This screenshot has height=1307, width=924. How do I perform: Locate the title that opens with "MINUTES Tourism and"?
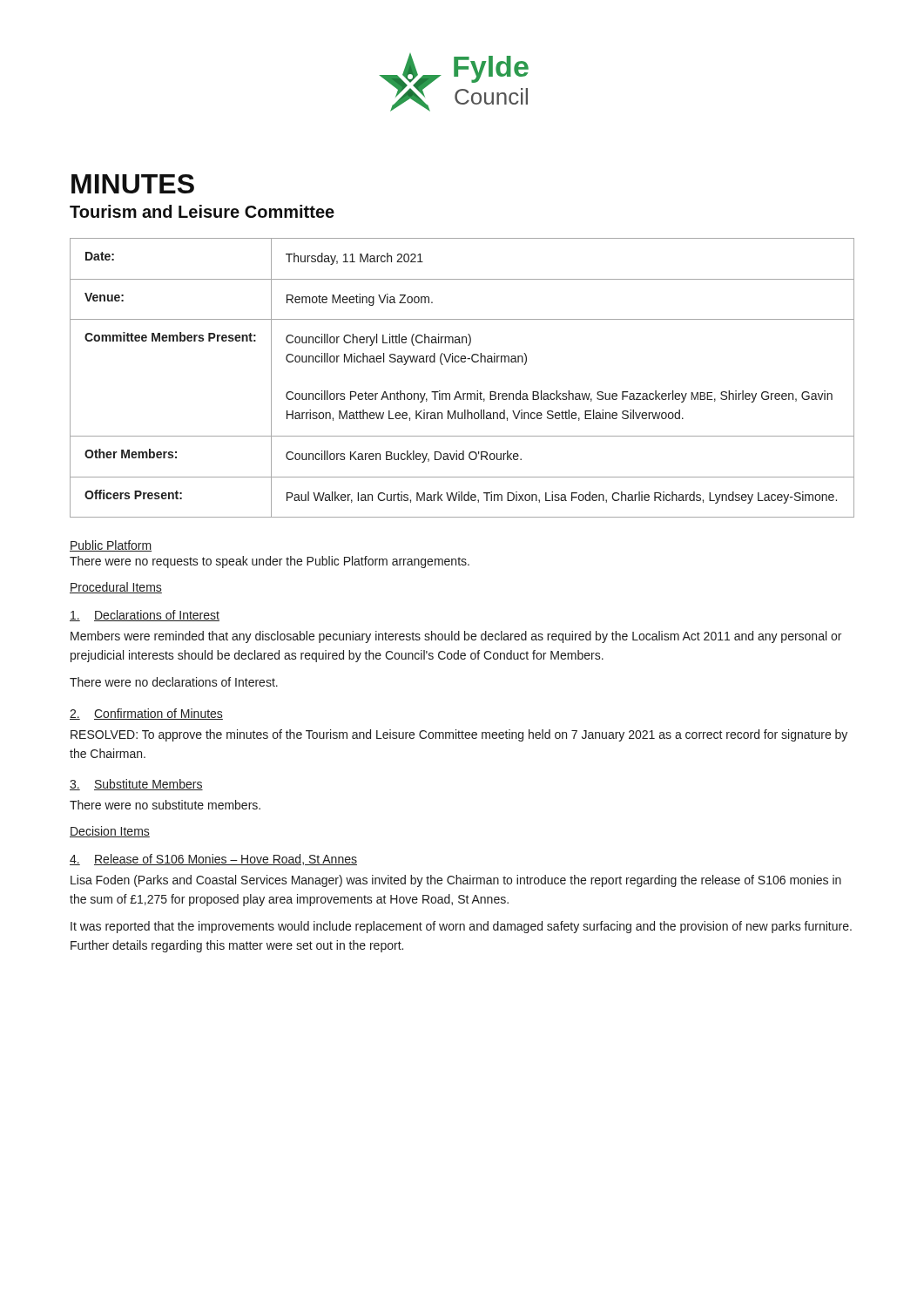point(133,184)
